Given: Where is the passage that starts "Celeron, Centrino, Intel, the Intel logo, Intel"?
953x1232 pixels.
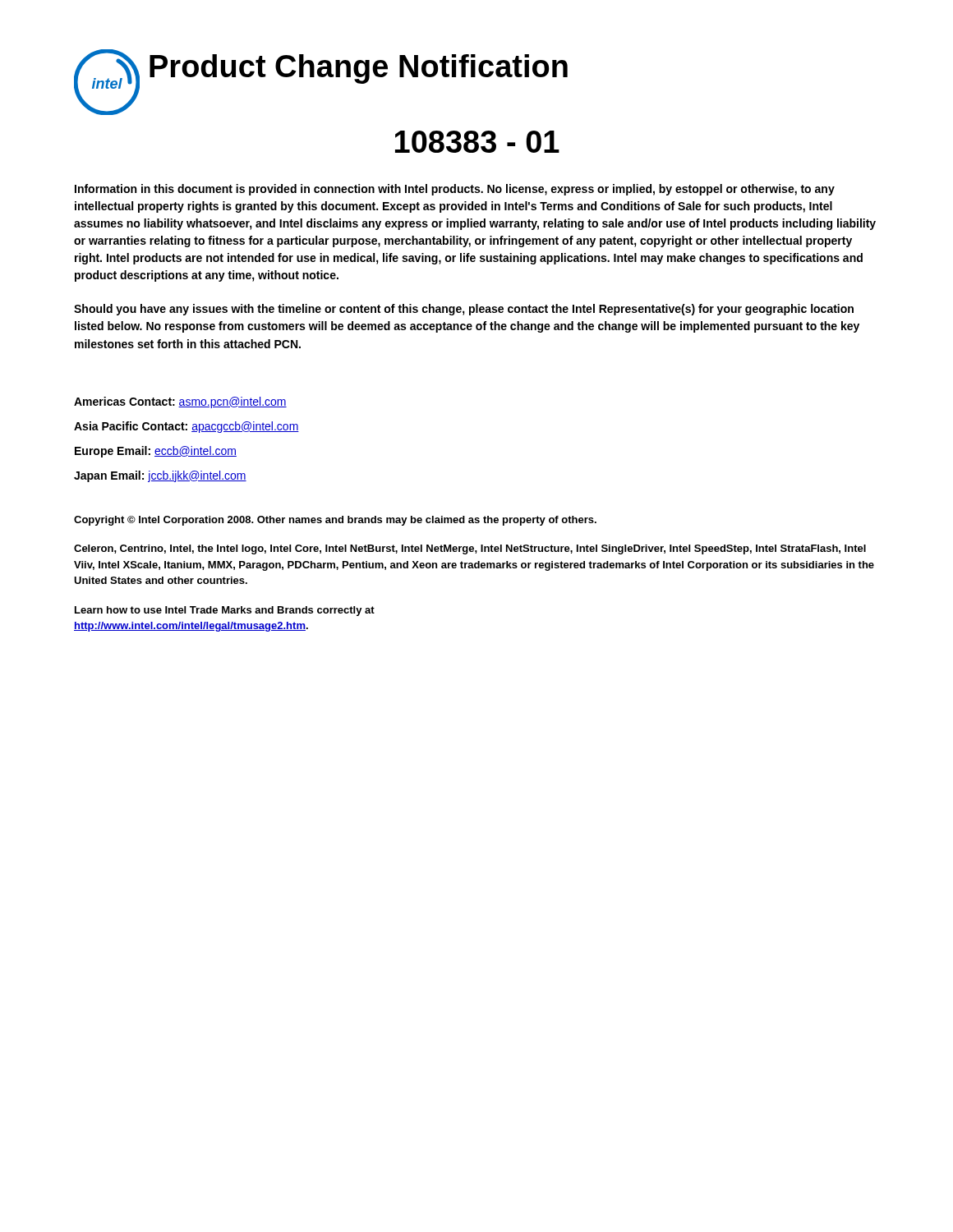Looking at the screenshot, I should pyautogui.click(x=474, y=565).
